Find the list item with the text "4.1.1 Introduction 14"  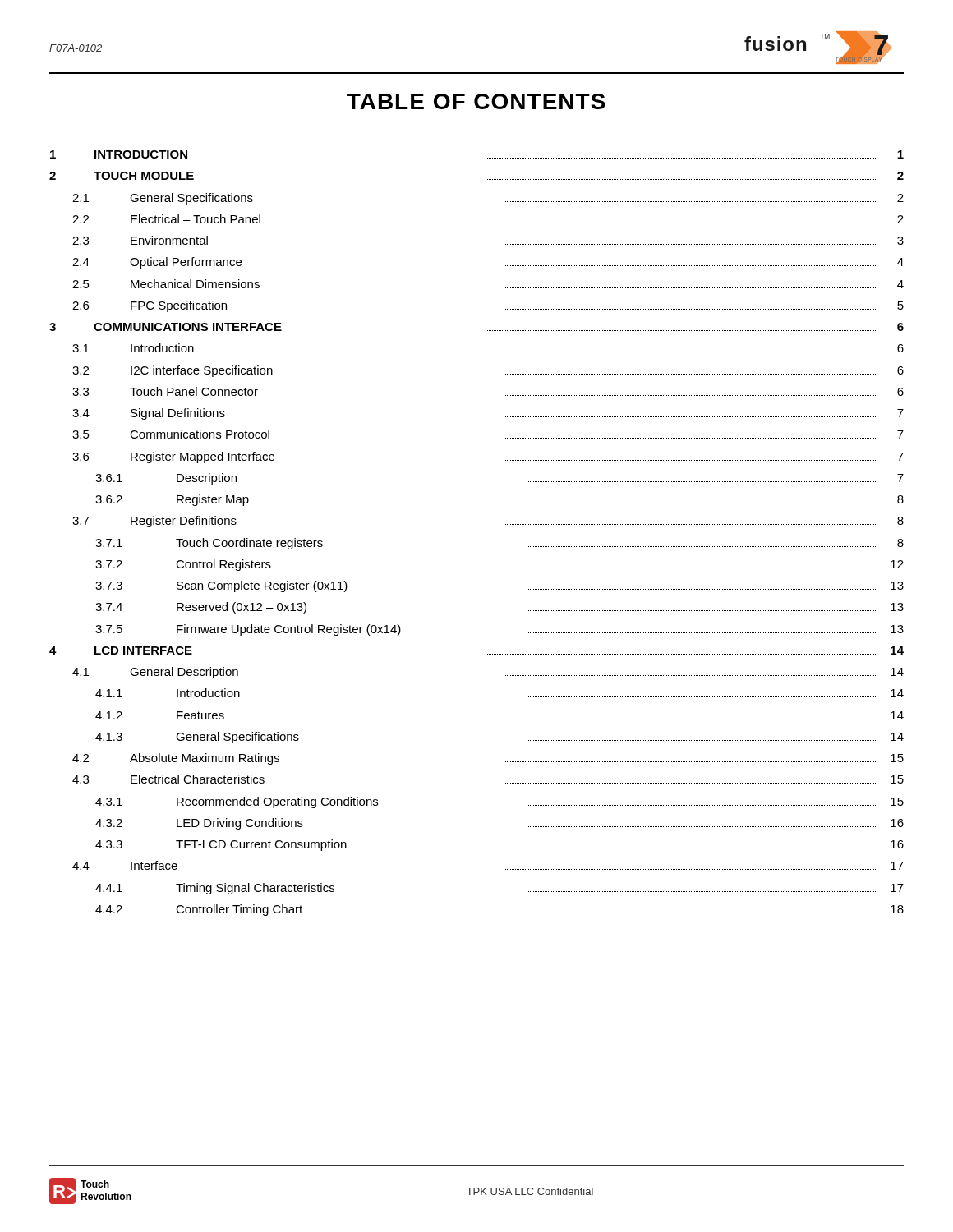pyautogui.click(x=109, y=693)
